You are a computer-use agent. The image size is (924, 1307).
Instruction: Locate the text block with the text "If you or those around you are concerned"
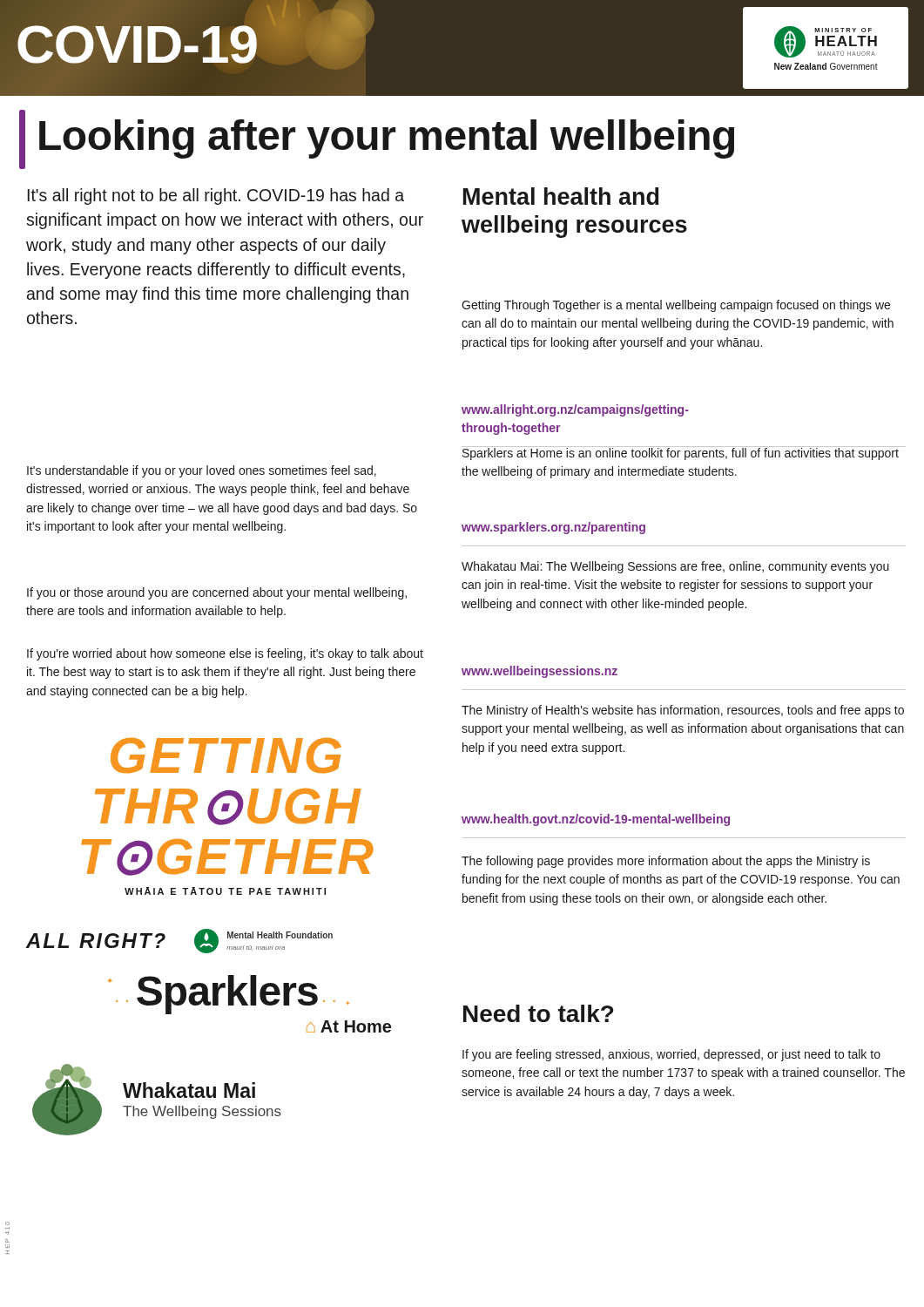[x=217, y=602]
